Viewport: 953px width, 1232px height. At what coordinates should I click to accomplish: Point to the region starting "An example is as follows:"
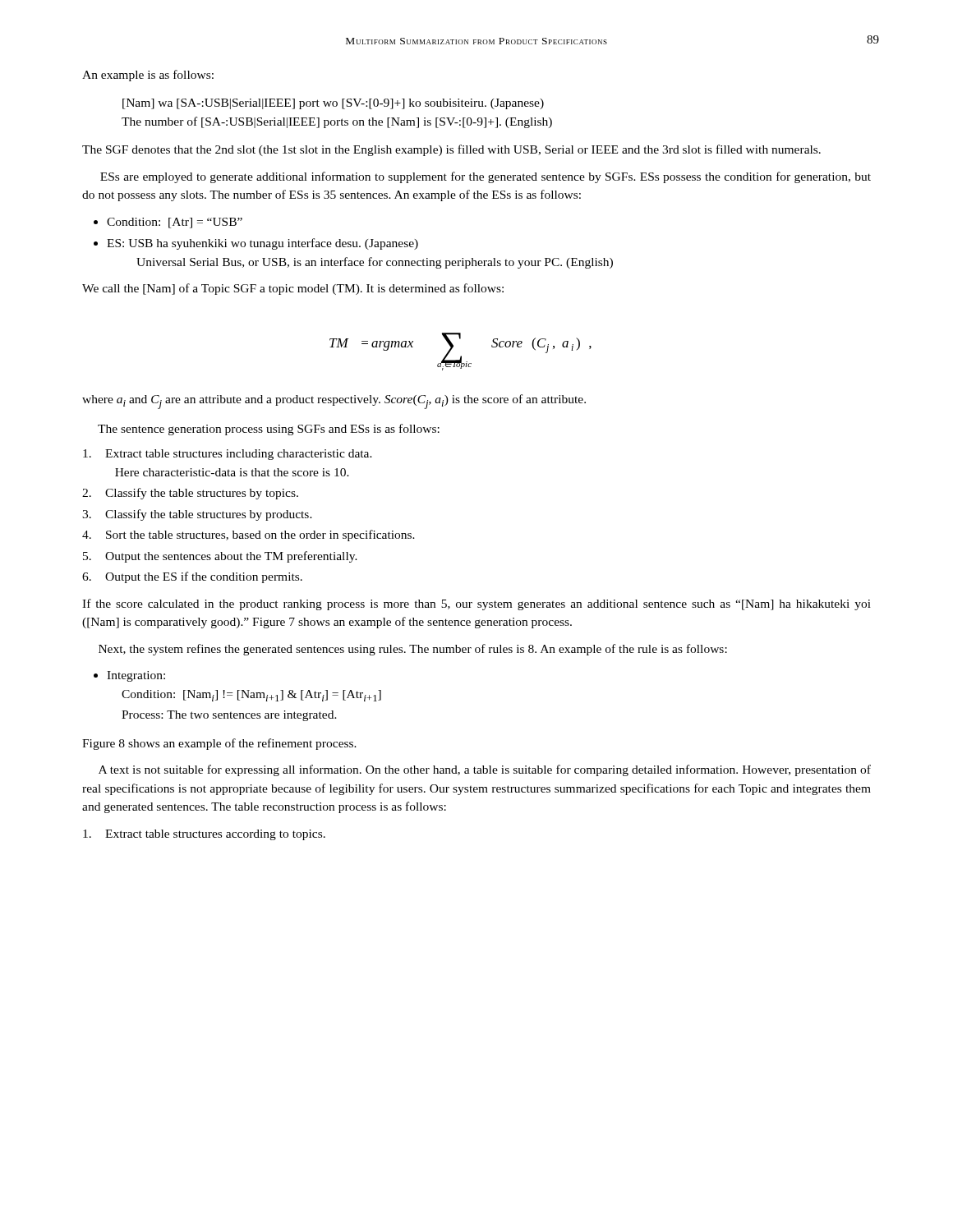(x=148, y=74)
